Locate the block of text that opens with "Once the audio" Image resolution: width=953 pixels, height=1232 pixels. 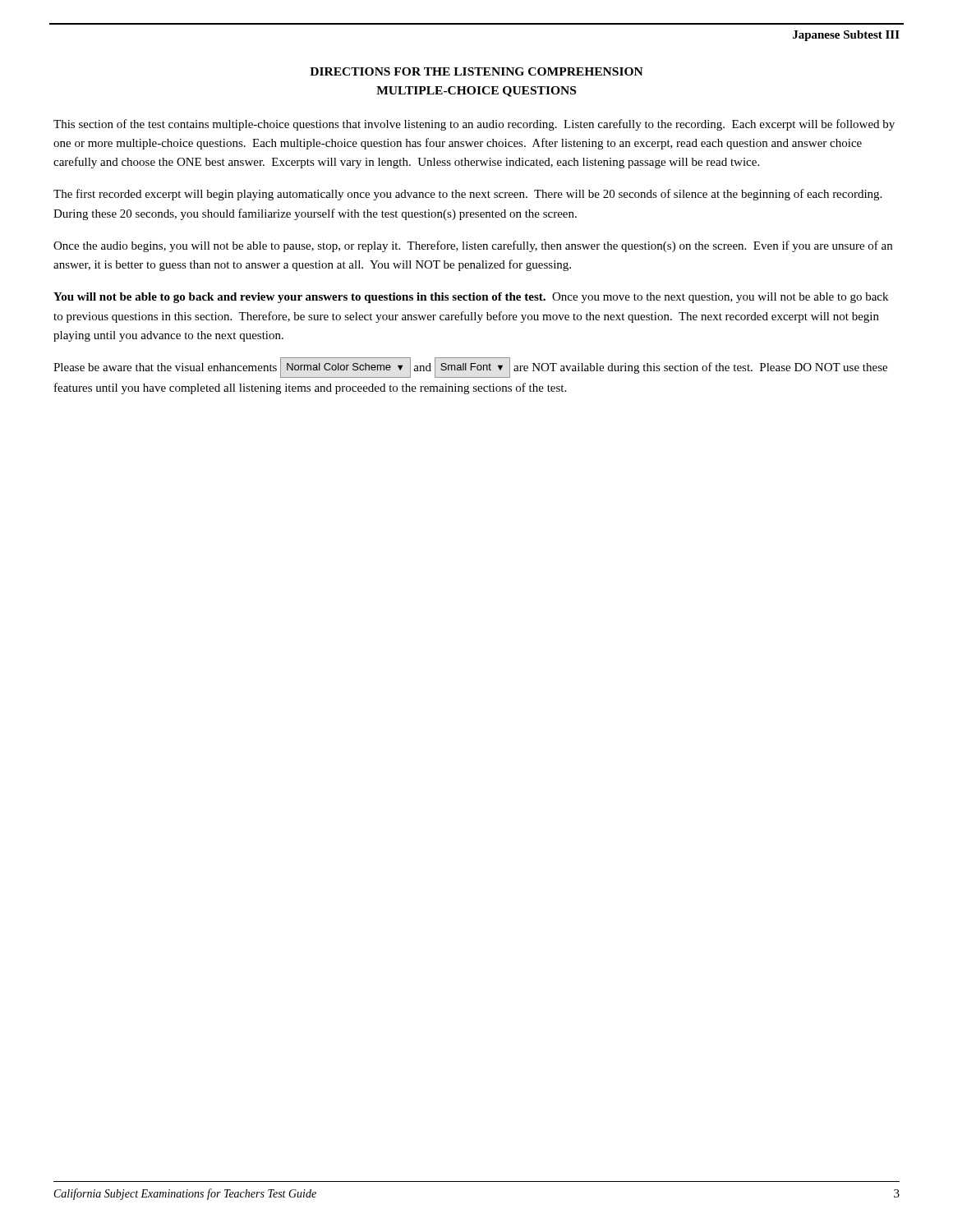[x=473, y=255]
